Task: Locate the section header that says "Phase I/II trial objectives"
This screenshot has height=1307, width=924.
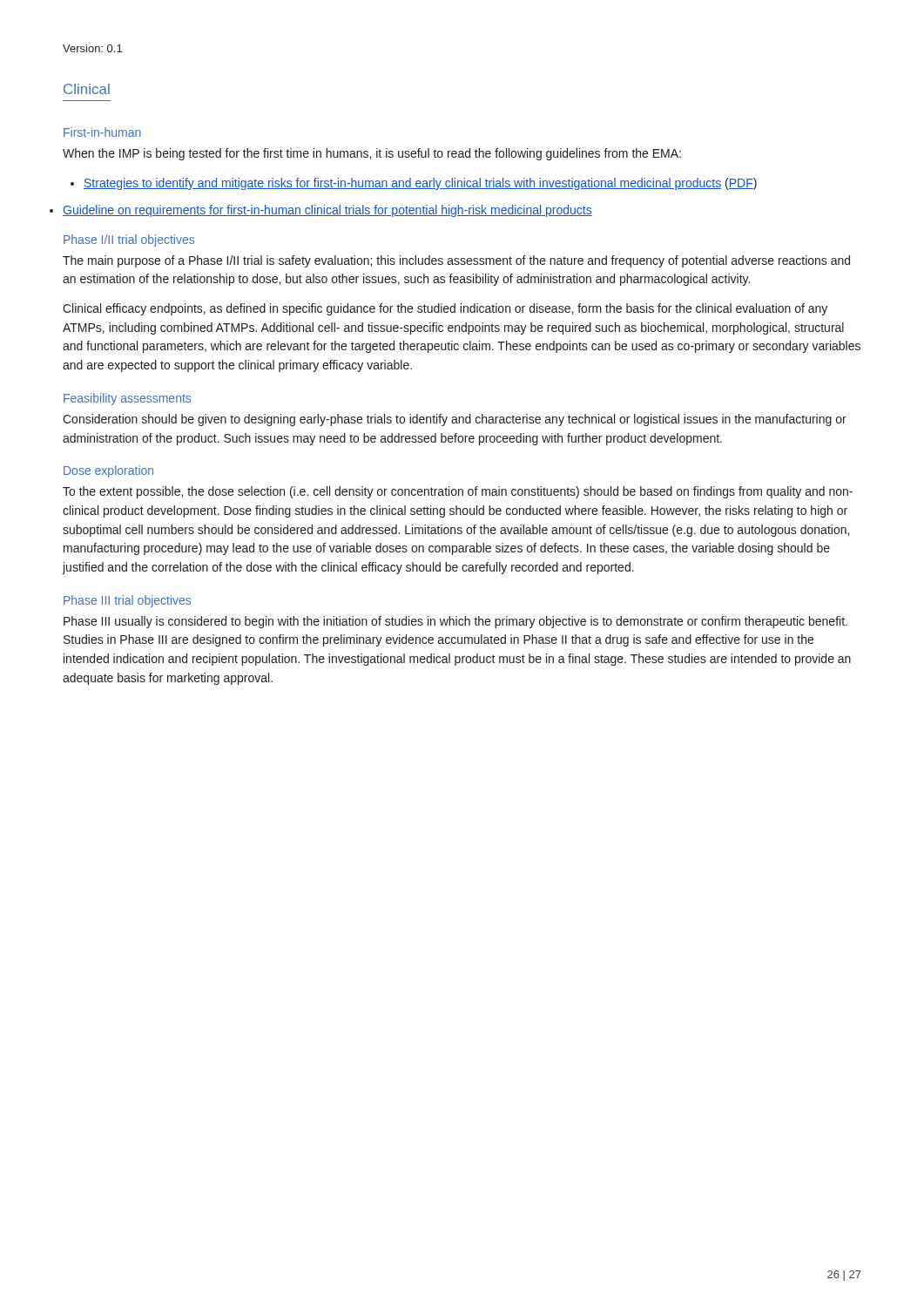Action: point(129,240)
